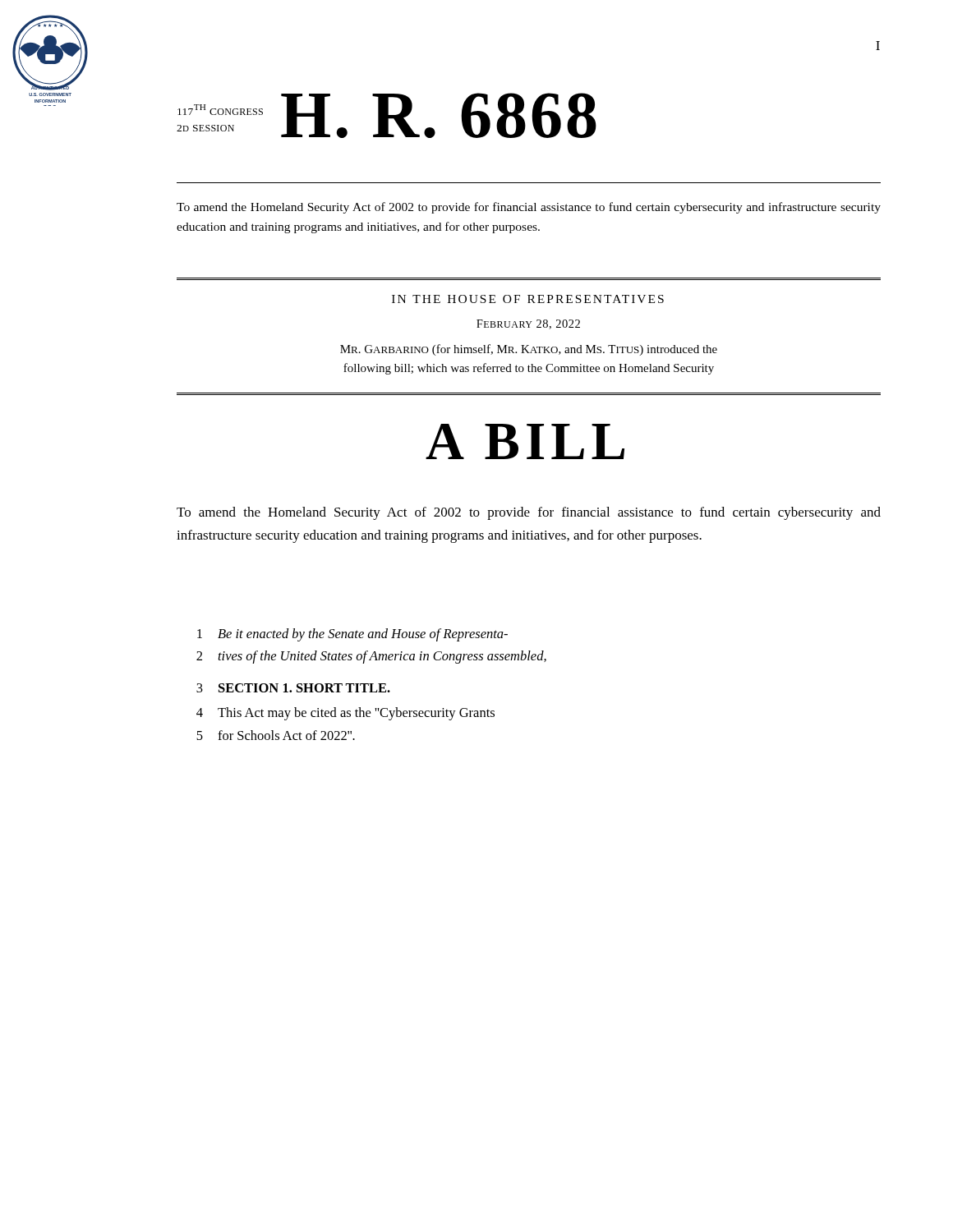Point to the text block starting "MR. GARBARINO (for himself,"
Viewport: 953px width, 1232px height.
click(529, 359)
